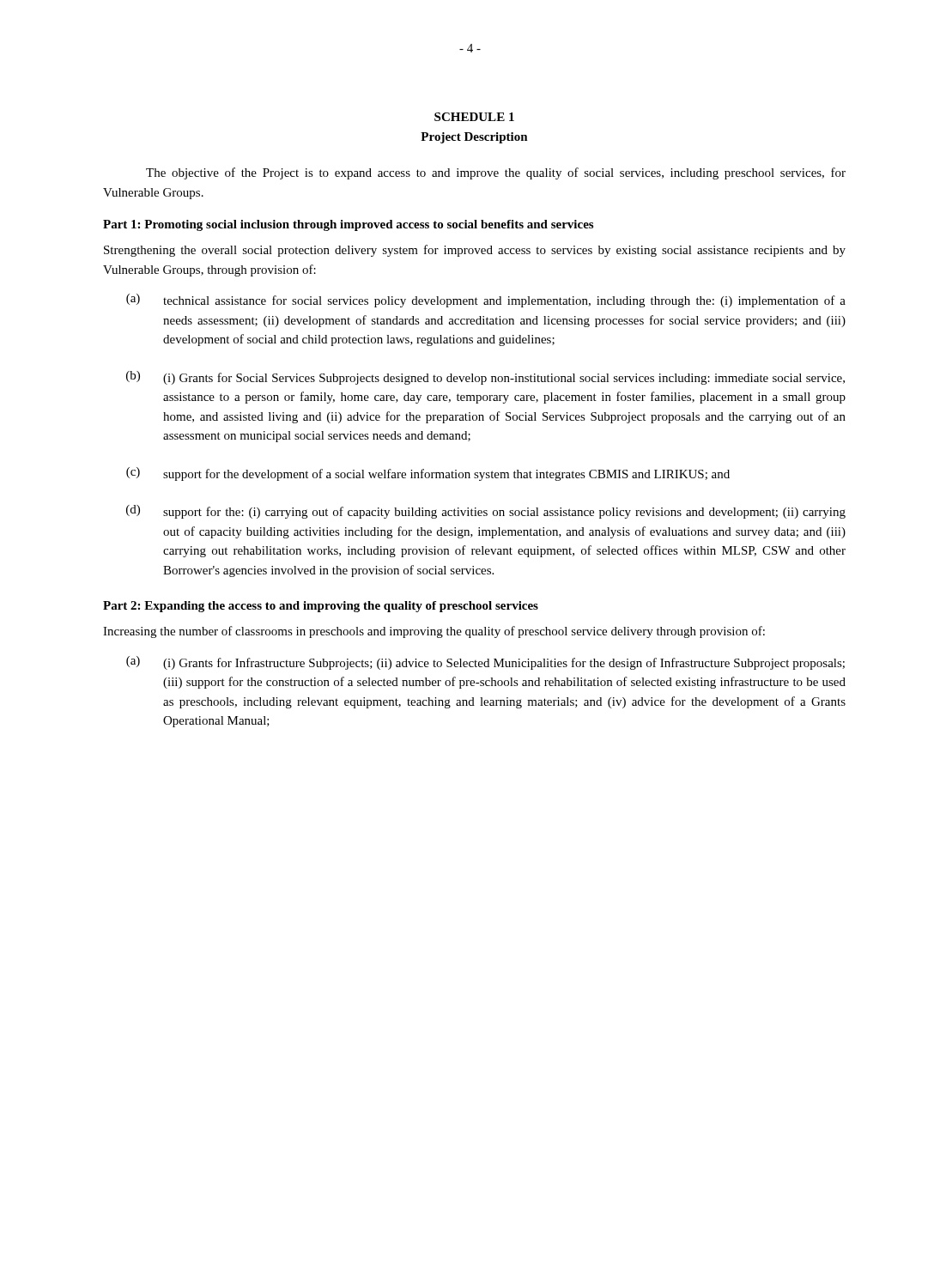The height and width of the screenshot is (1288, 940).
Task: Click on the region starting "The objective of the Project is"
Action: tap(474, 182)
